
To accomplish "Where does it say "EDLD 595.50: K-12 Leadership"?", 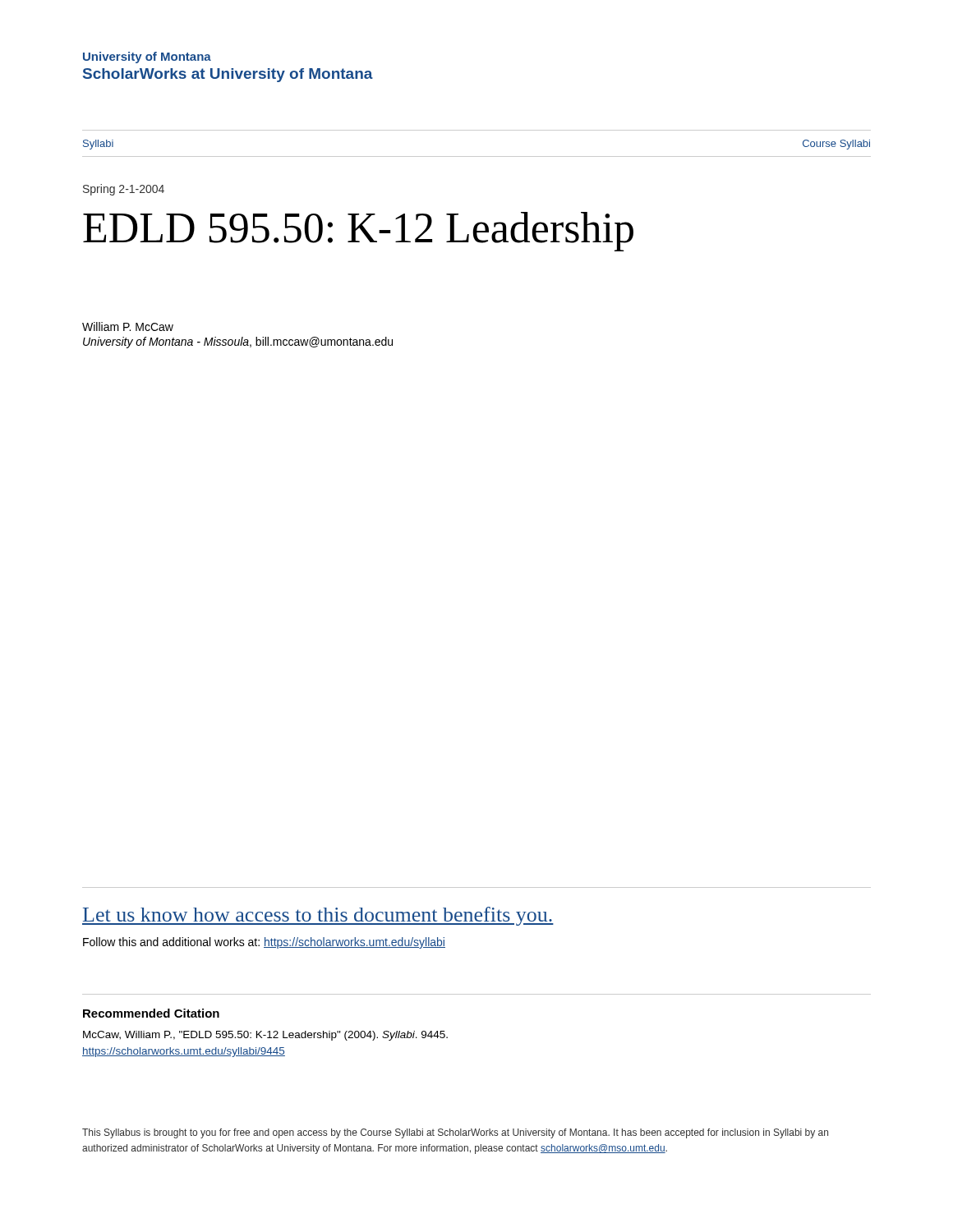I will pos(359,228).
